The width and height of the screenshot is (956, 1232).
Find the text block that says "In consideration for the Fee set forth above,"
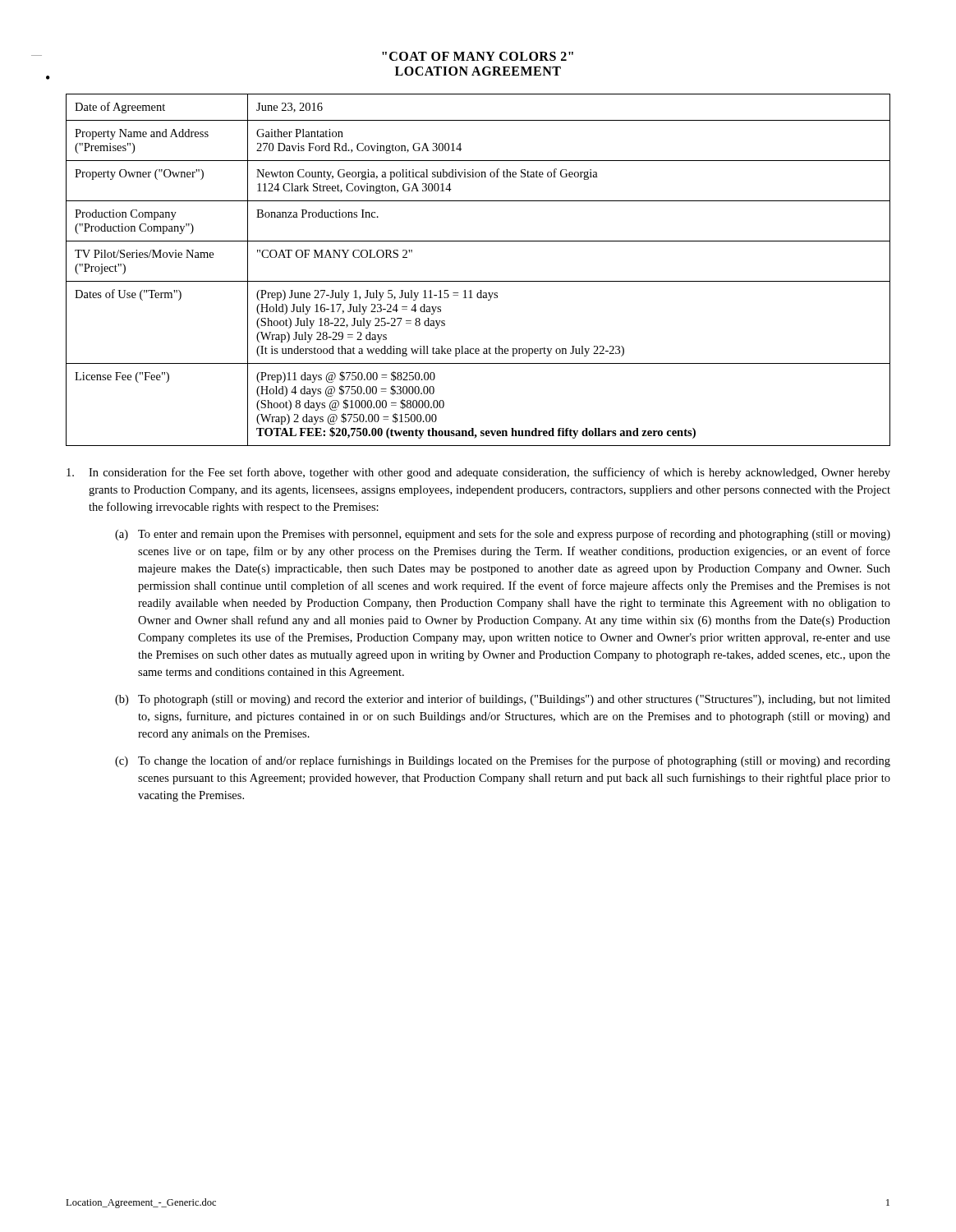coord(478,490)
